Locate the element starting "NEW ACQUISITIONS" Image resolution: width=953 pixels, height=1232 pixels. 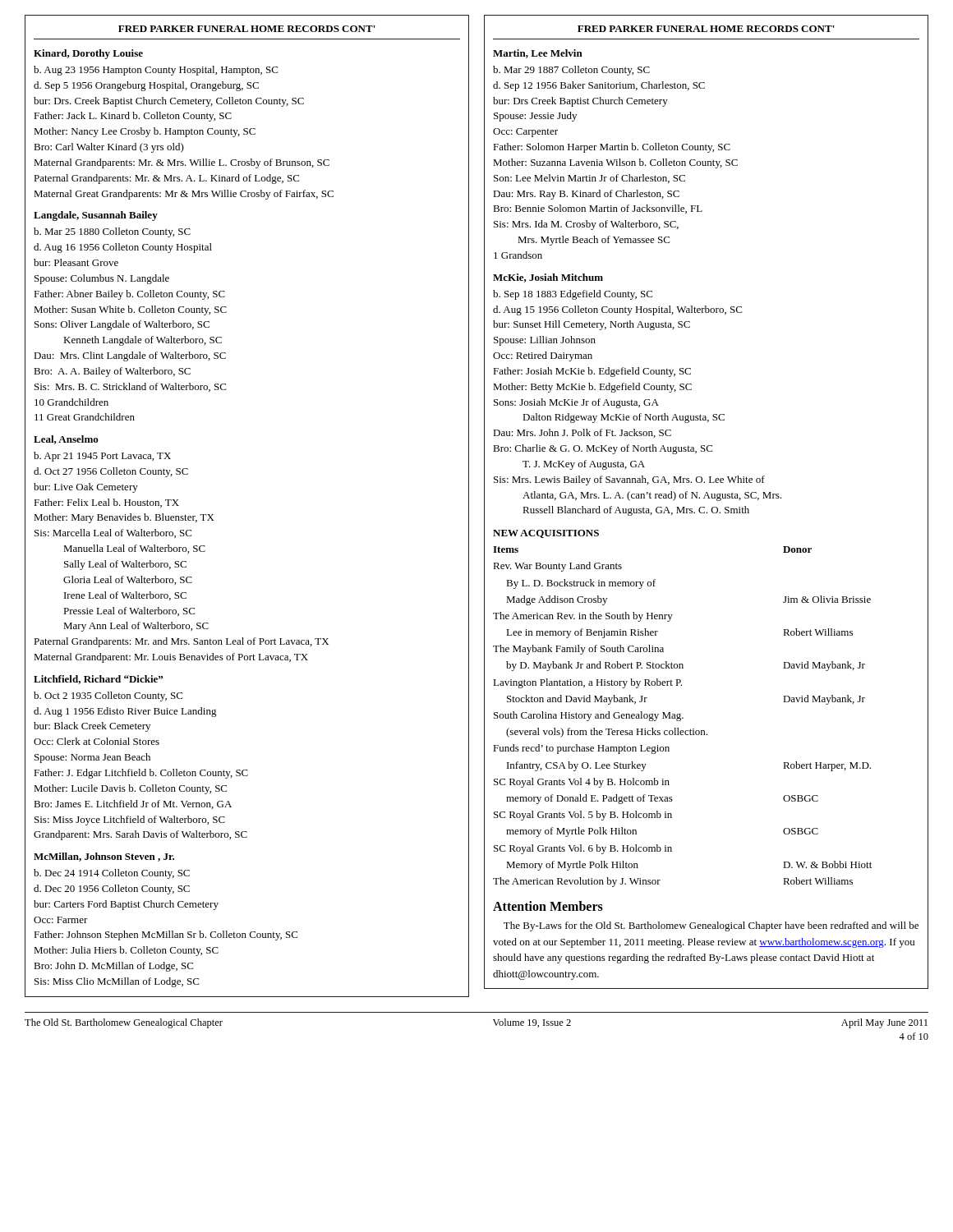546,533
